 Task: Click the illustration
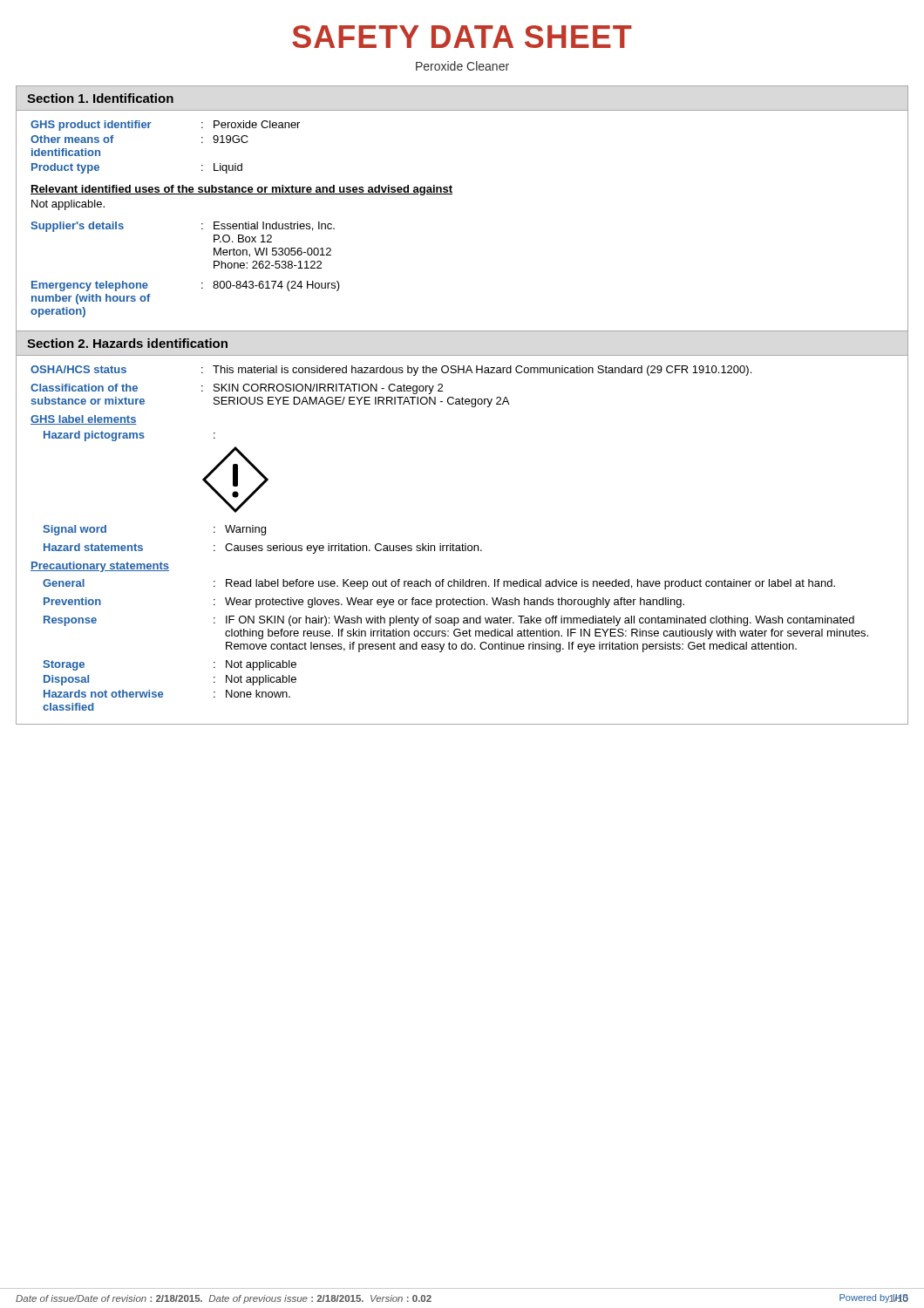pos(547,481)
